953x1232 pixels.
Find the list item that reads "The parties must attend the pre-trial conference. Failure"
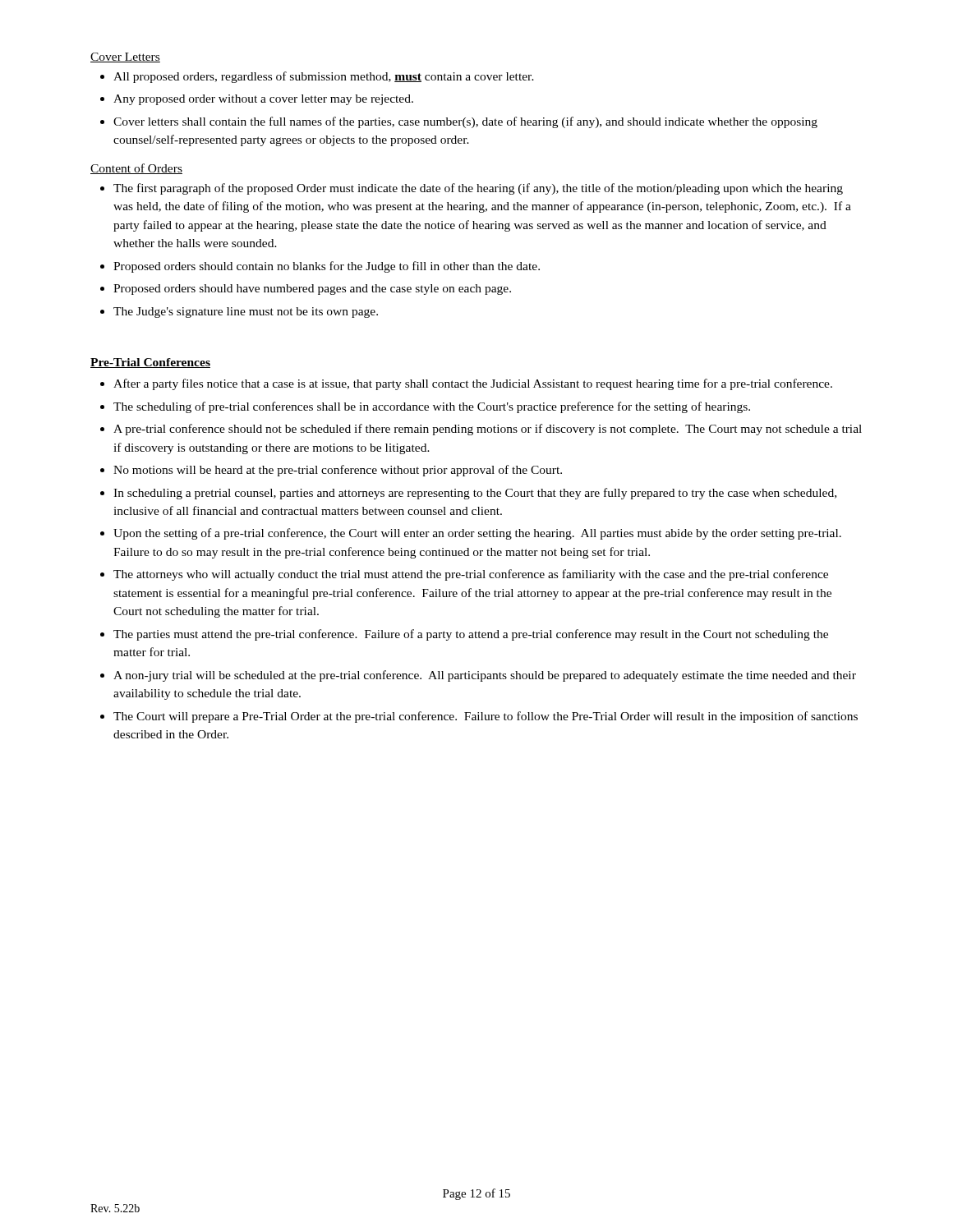pos(471,643)
